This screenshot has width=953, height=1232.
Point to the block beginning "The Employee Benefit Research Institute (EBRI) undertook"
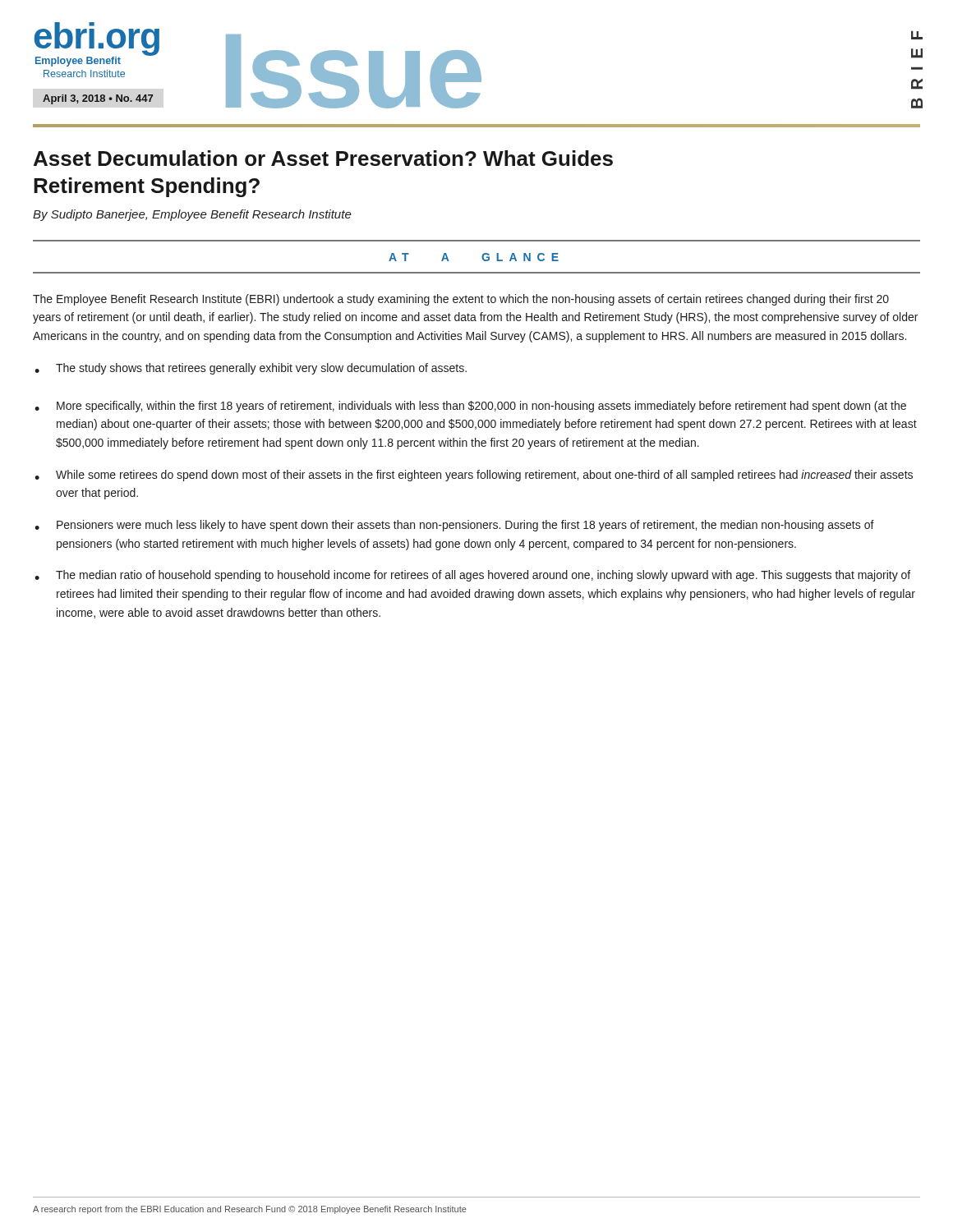(476, 317)
